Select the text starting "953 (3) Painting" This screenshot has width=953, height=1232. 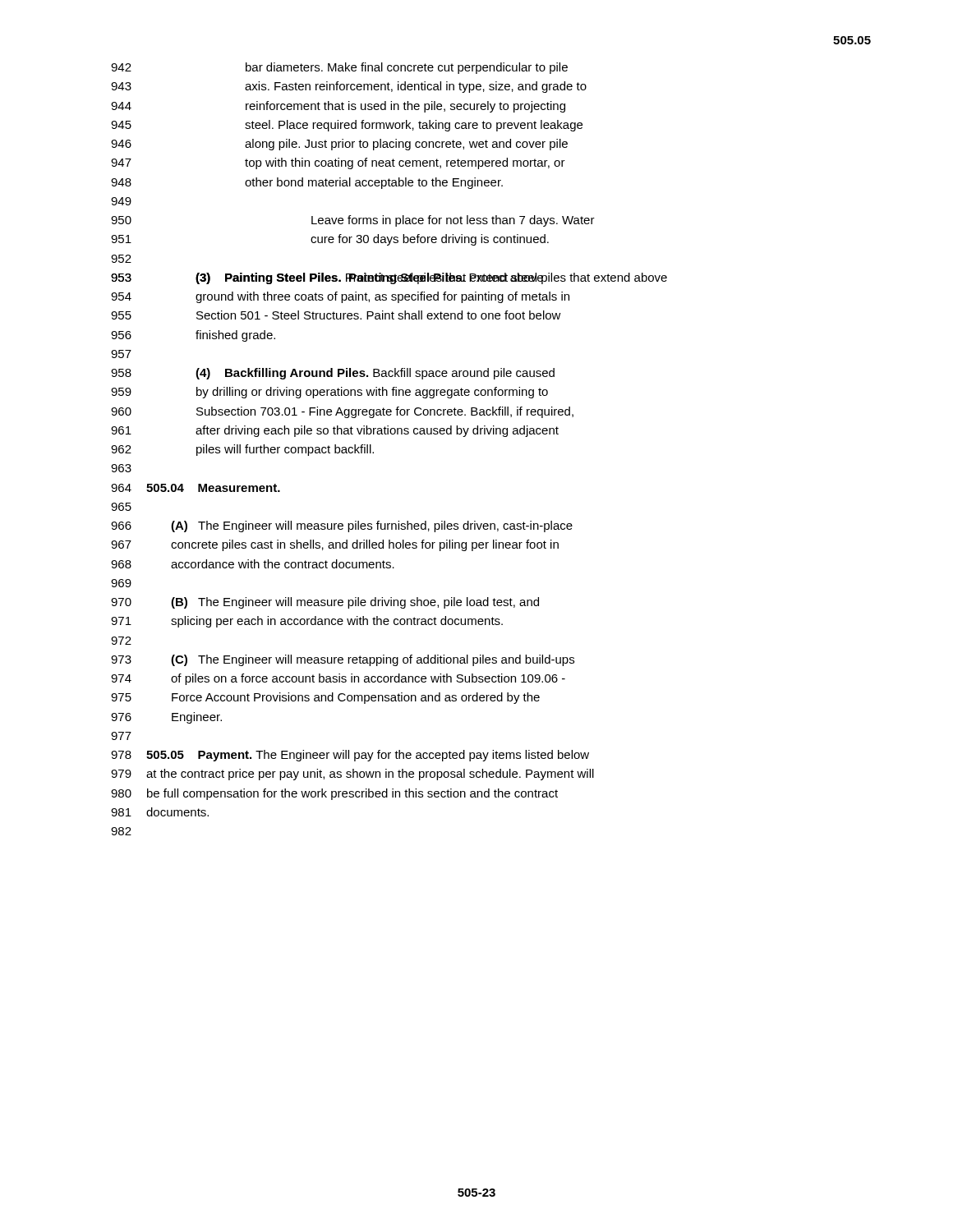[x=476, y=277]
